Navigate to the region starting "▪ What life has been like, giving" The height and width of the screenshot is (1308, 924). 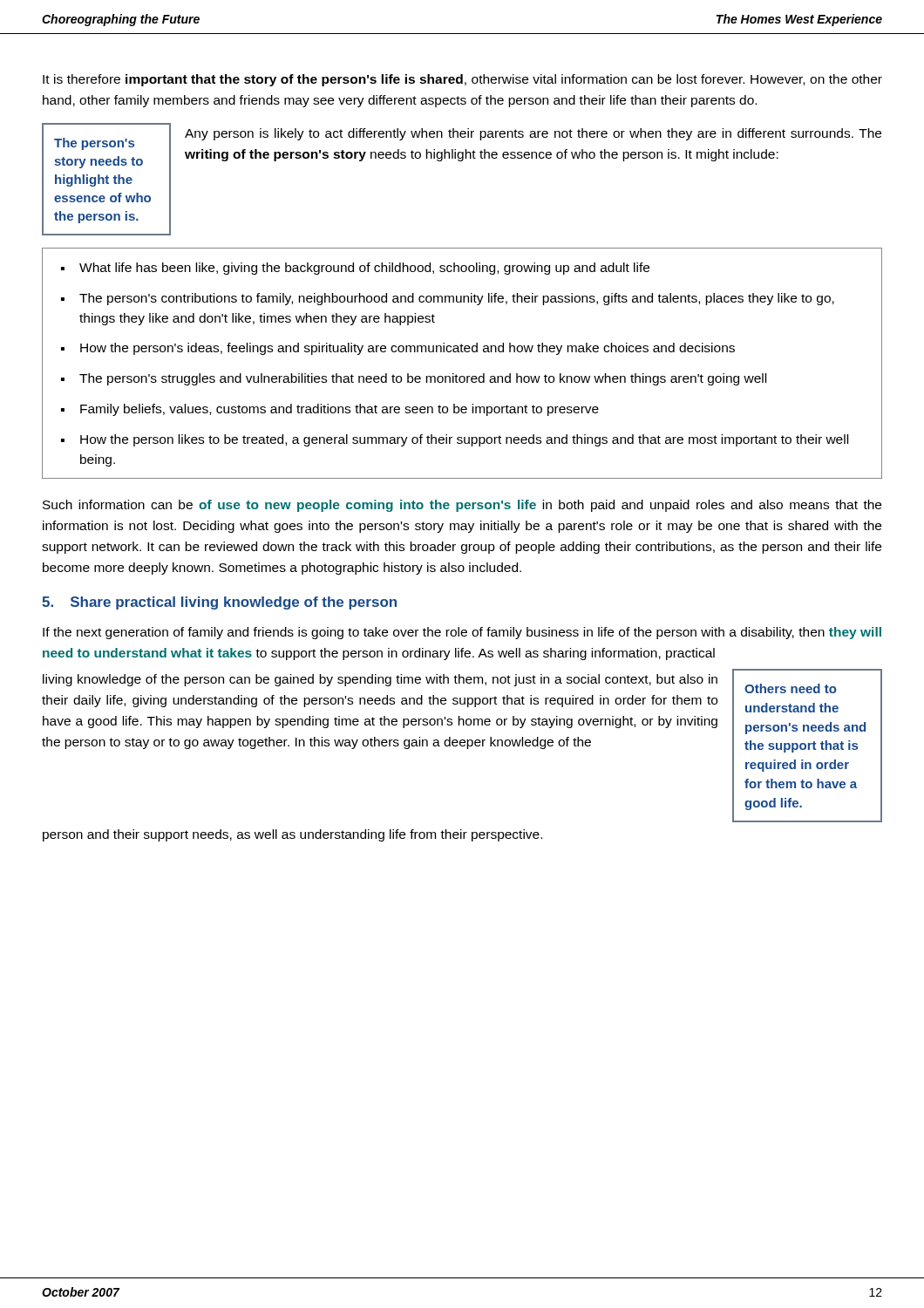click(462, 268)
